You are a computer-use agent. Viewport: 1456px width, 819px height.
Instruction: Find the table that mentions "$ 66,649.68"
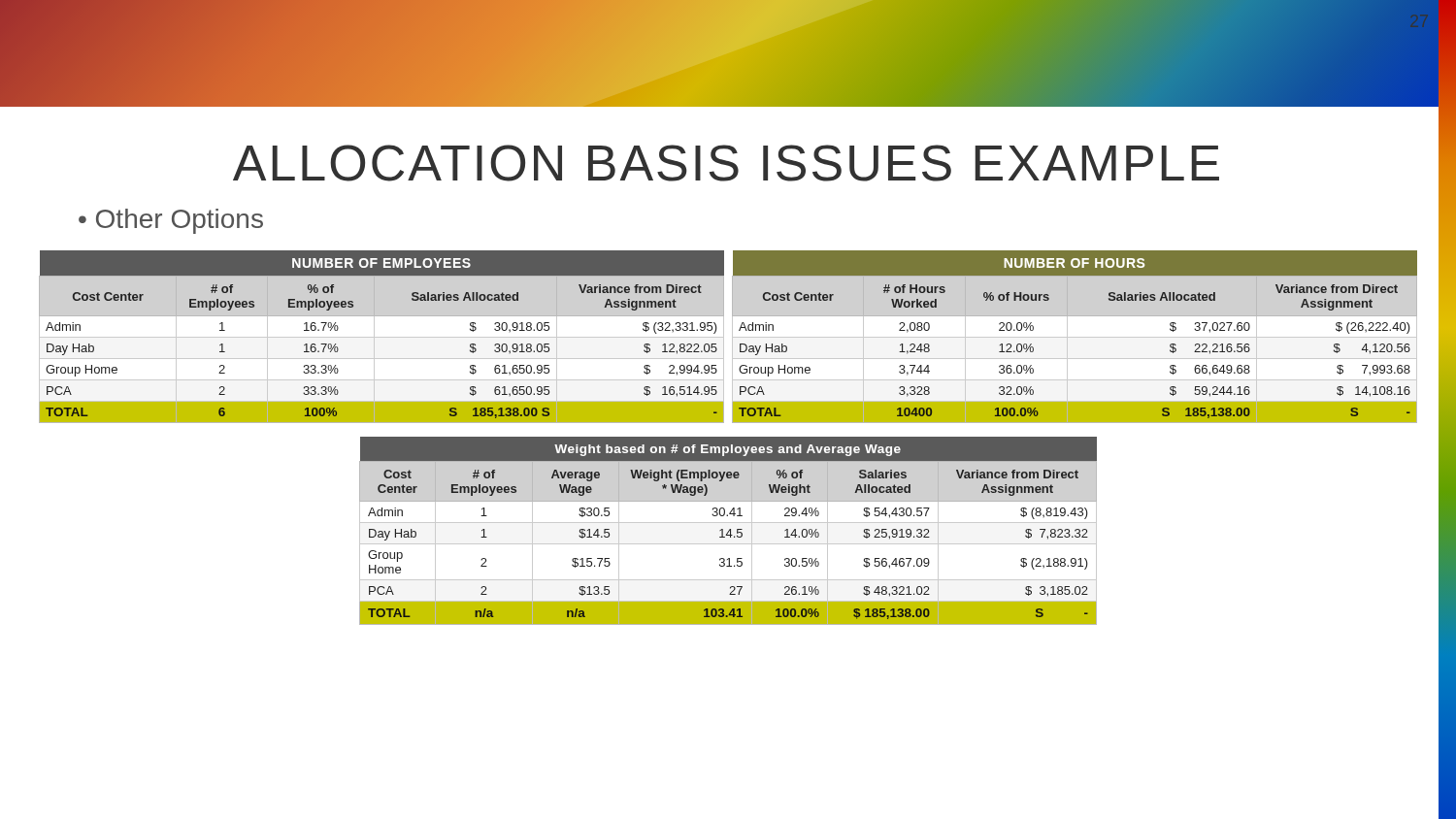1075,337
